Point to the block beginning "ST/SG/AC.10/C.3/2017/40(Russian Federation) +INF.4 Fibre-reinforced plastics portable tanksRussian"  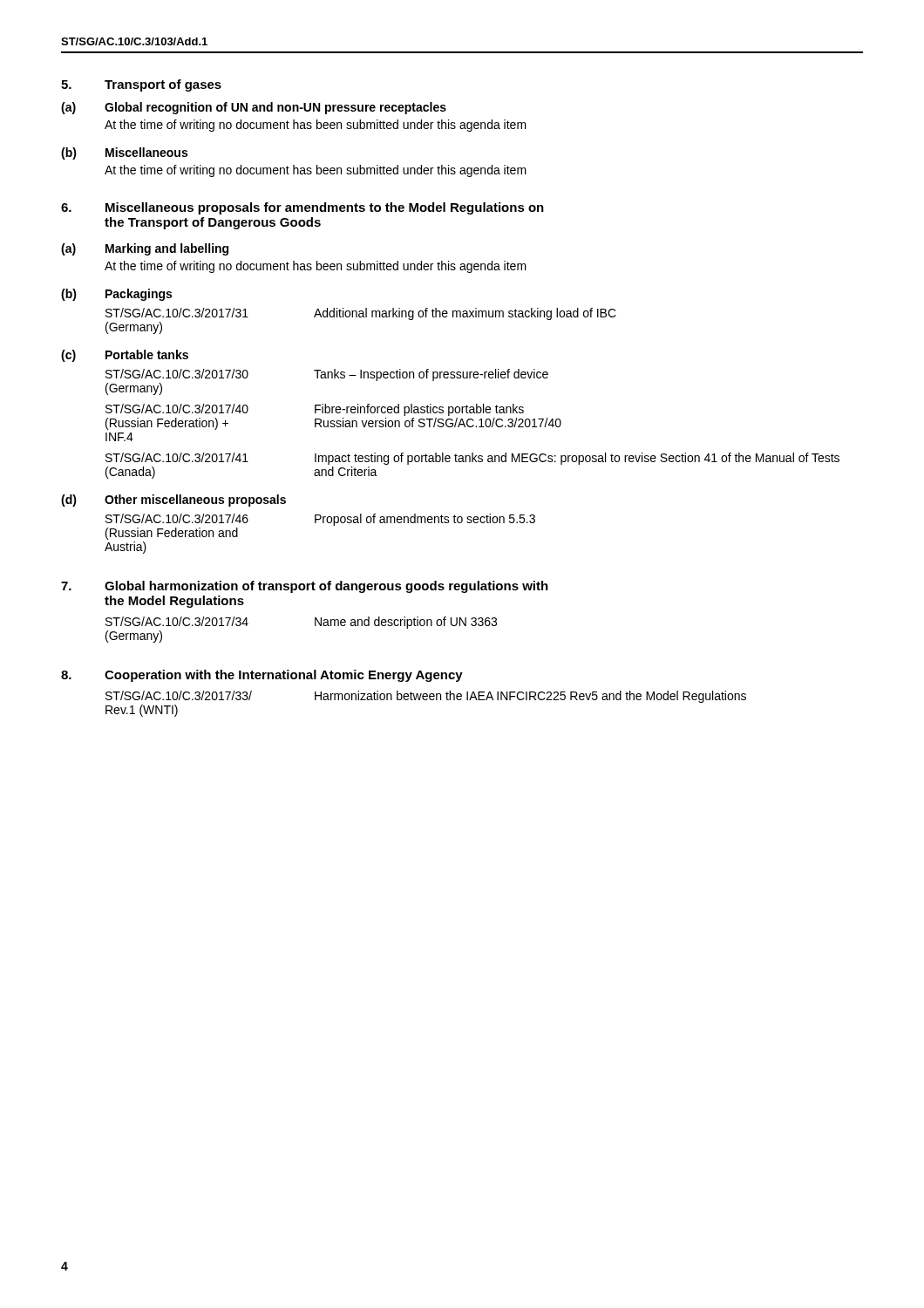(484, 423)
